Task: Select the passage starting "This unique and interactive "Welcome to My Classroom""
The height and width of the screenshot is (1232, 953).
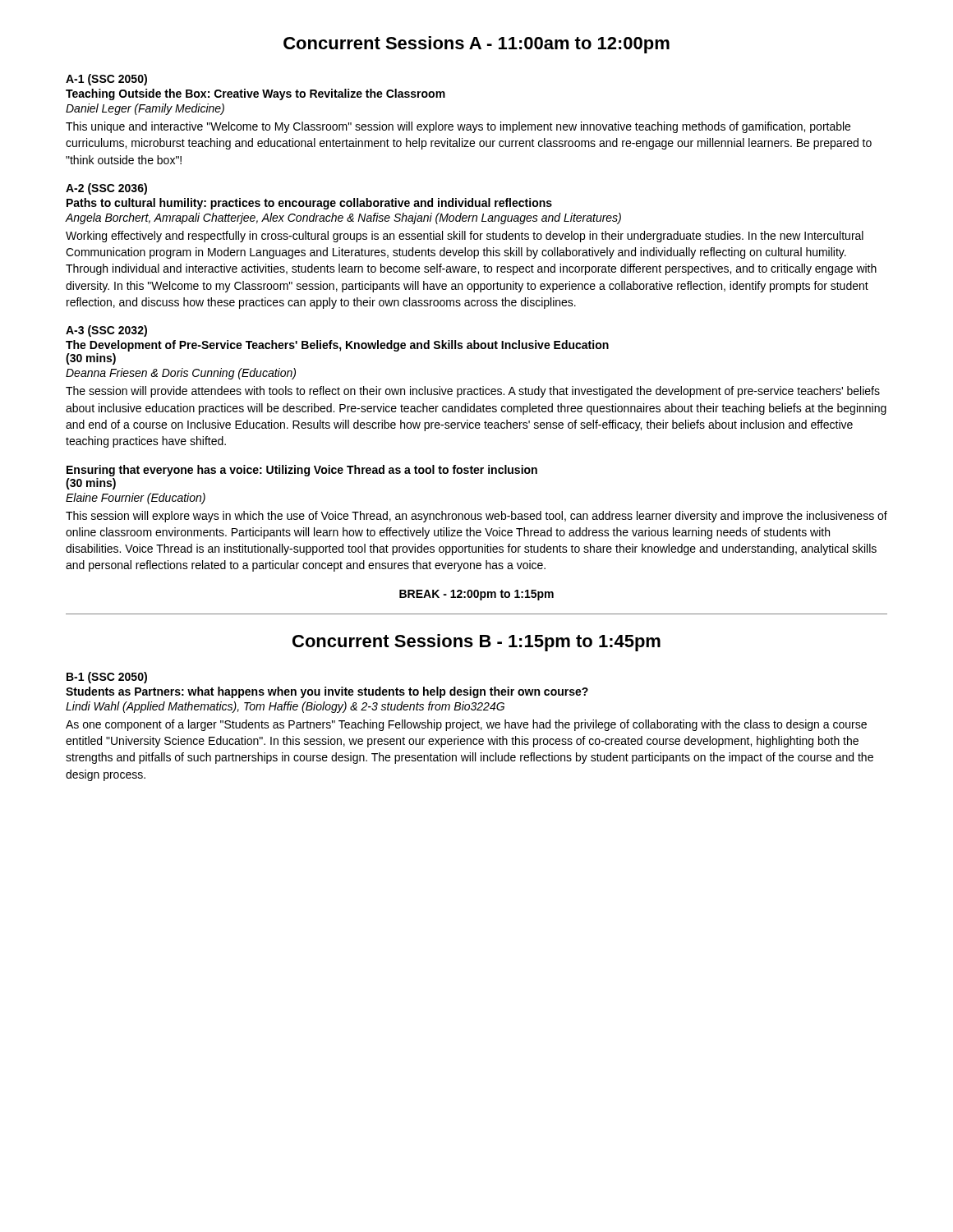Action: click(x=469, y=143)
